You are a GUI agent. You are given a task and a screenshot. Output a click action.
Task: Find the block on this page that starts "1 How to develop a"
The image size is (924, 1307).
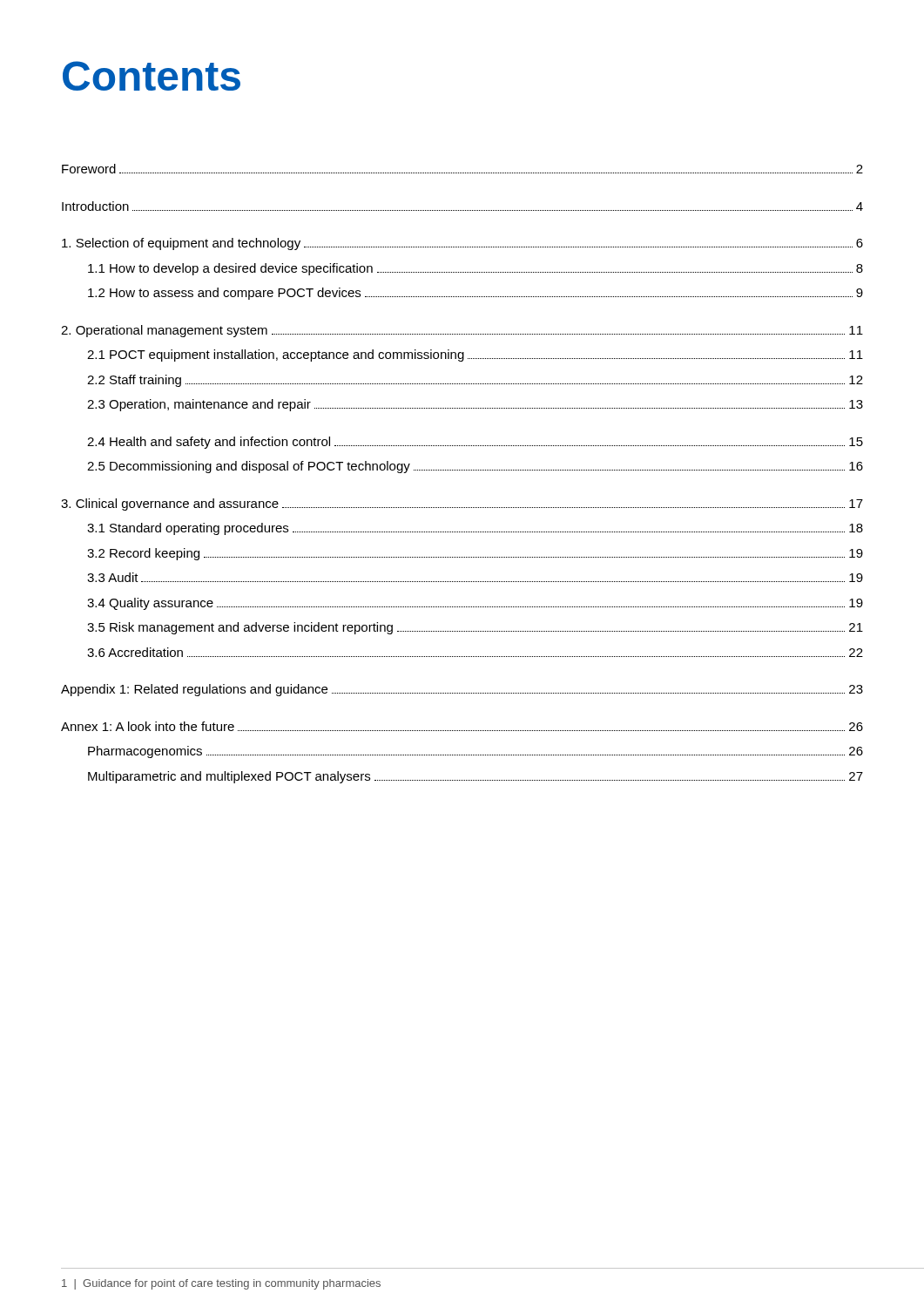475,268
